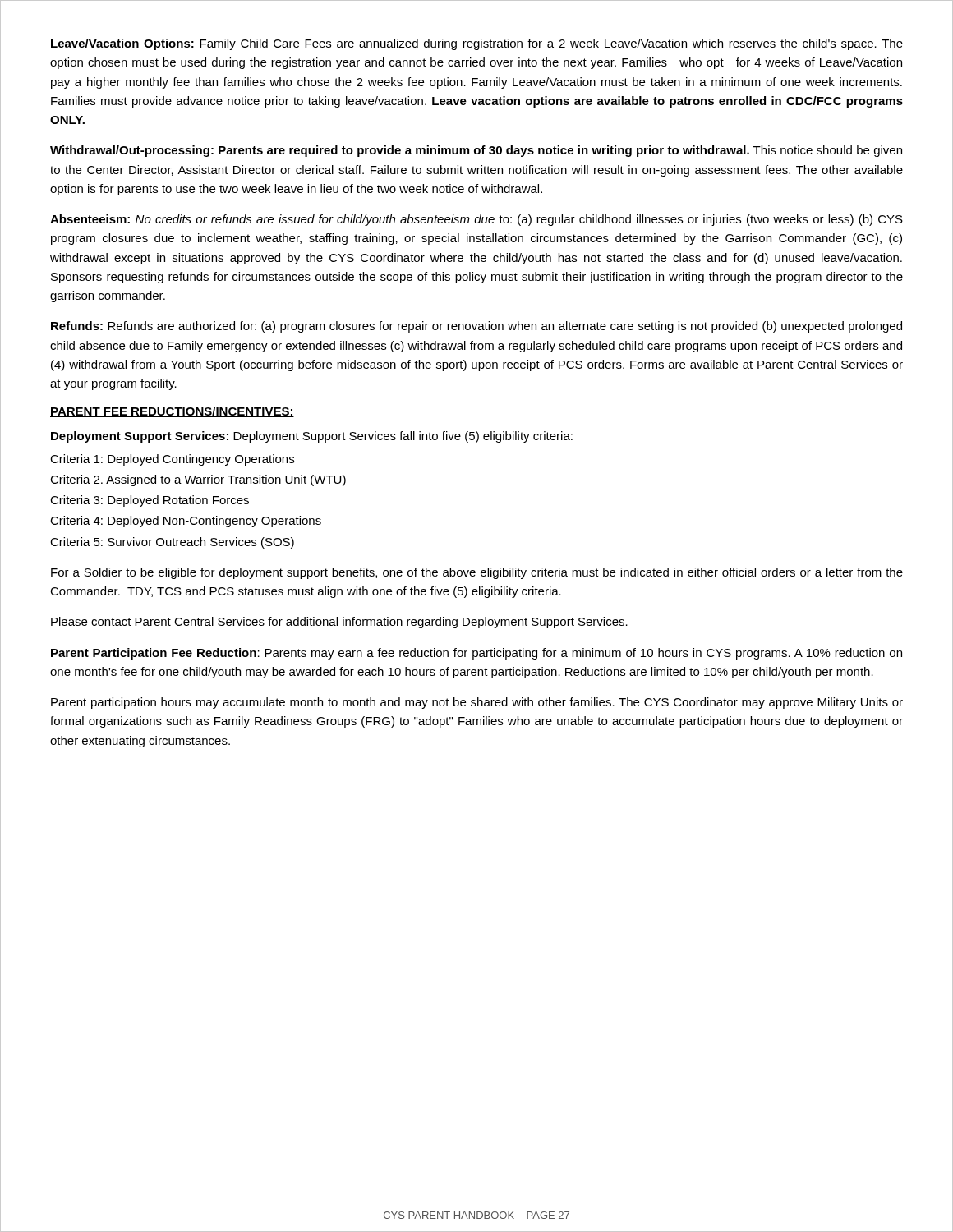Where does it say "Criteria 1: Deployed Contingency Operations"?
The height and width of the screenshot is (1232, 953).
(172, 458)
